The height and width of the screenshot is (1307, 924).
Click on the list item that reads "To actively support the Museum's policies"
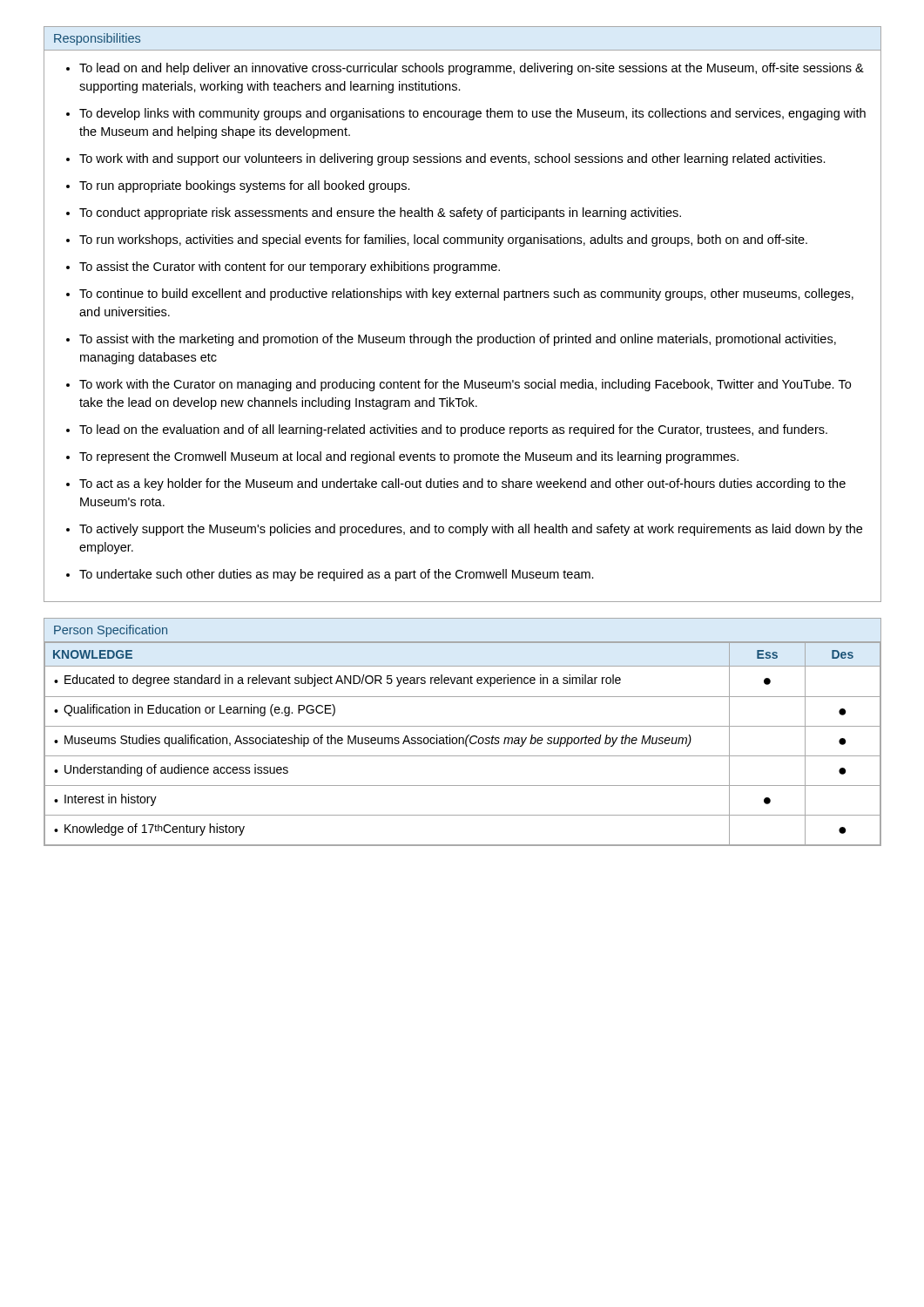(471, 538)
